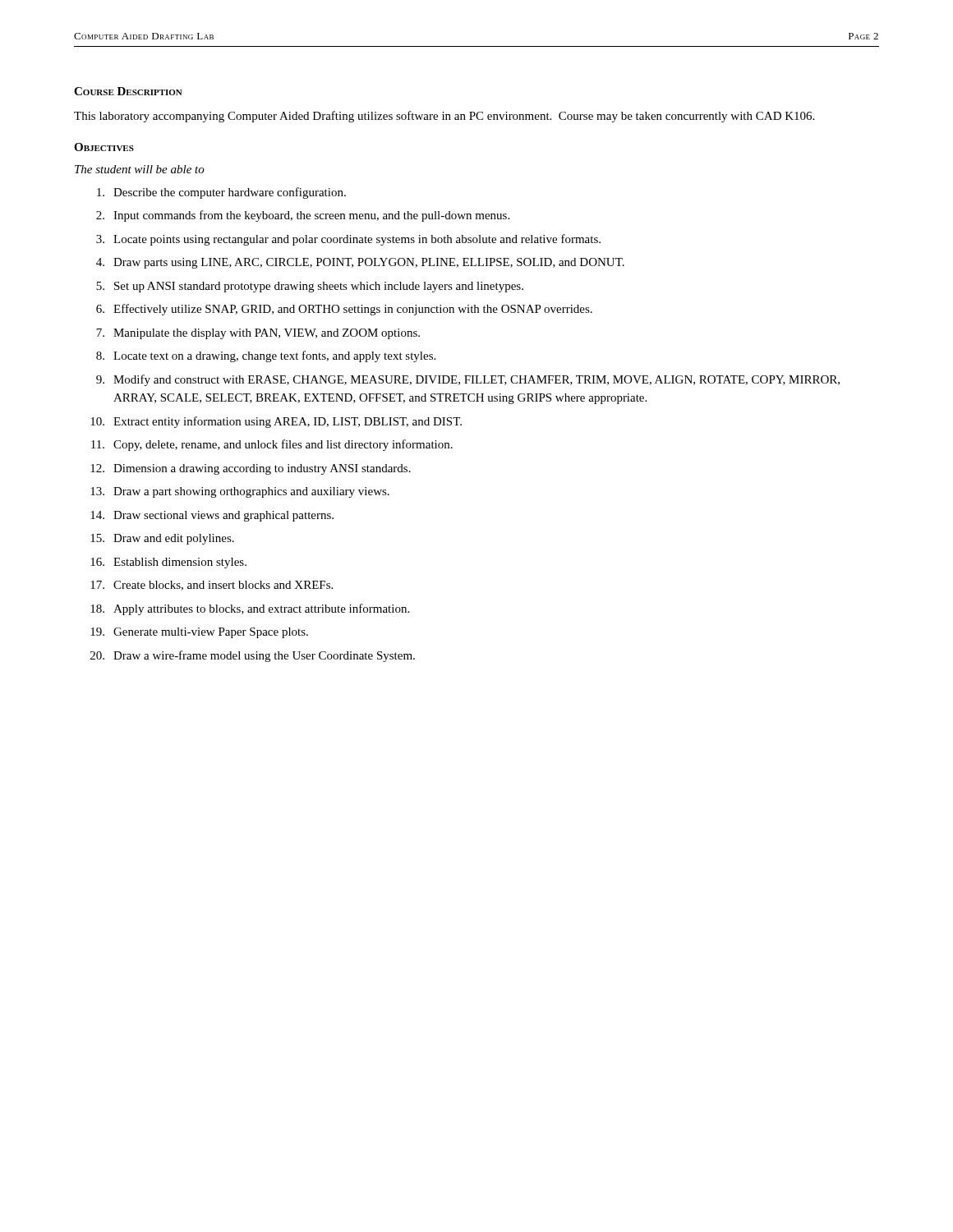Locate the block of text that opens with "17. Create blocks, and insert blocks"
Screen dimensions: 1232x953
(x=212, y=586)
